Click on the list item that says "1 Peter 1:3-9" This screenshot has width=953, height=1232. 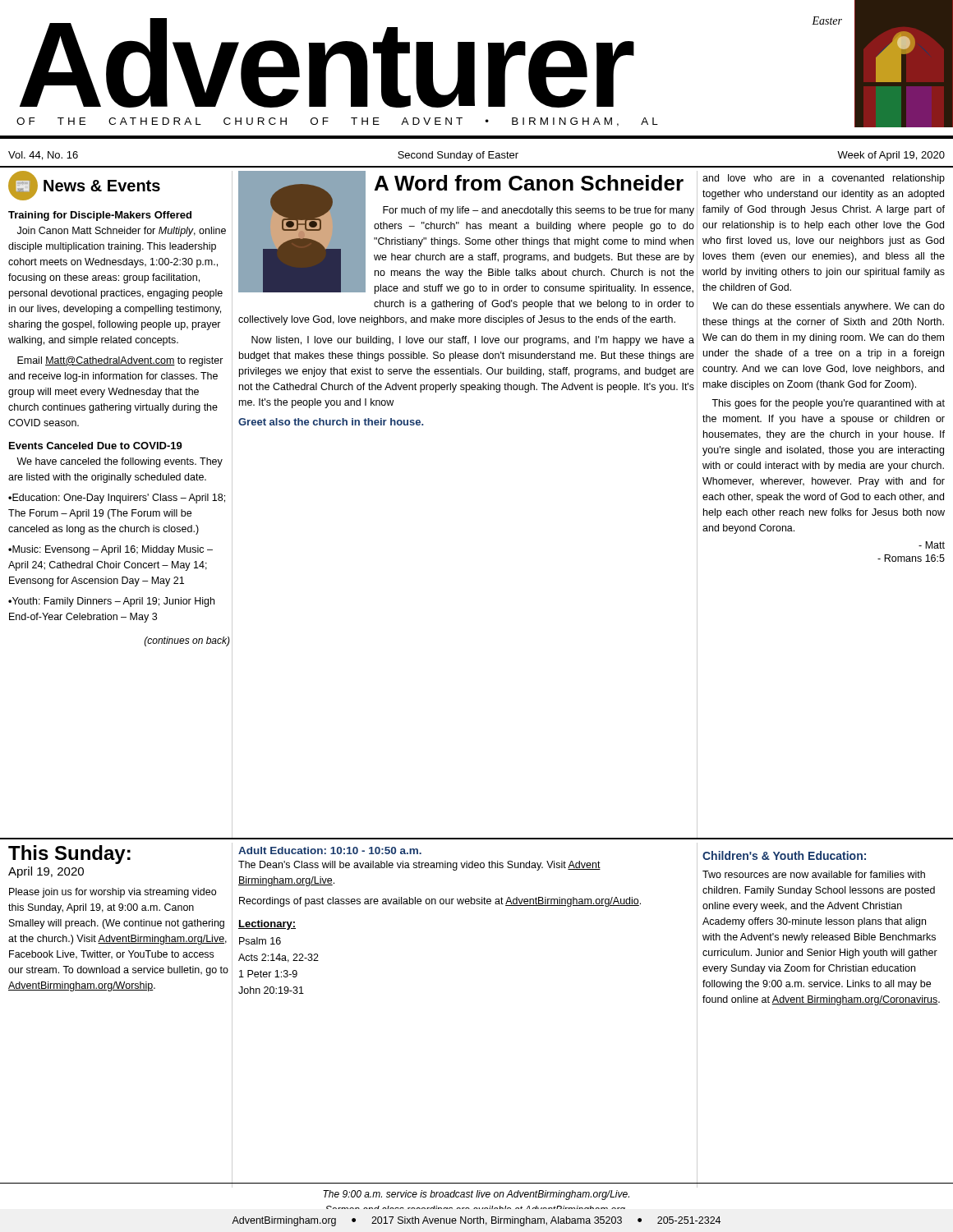[268, 974]
